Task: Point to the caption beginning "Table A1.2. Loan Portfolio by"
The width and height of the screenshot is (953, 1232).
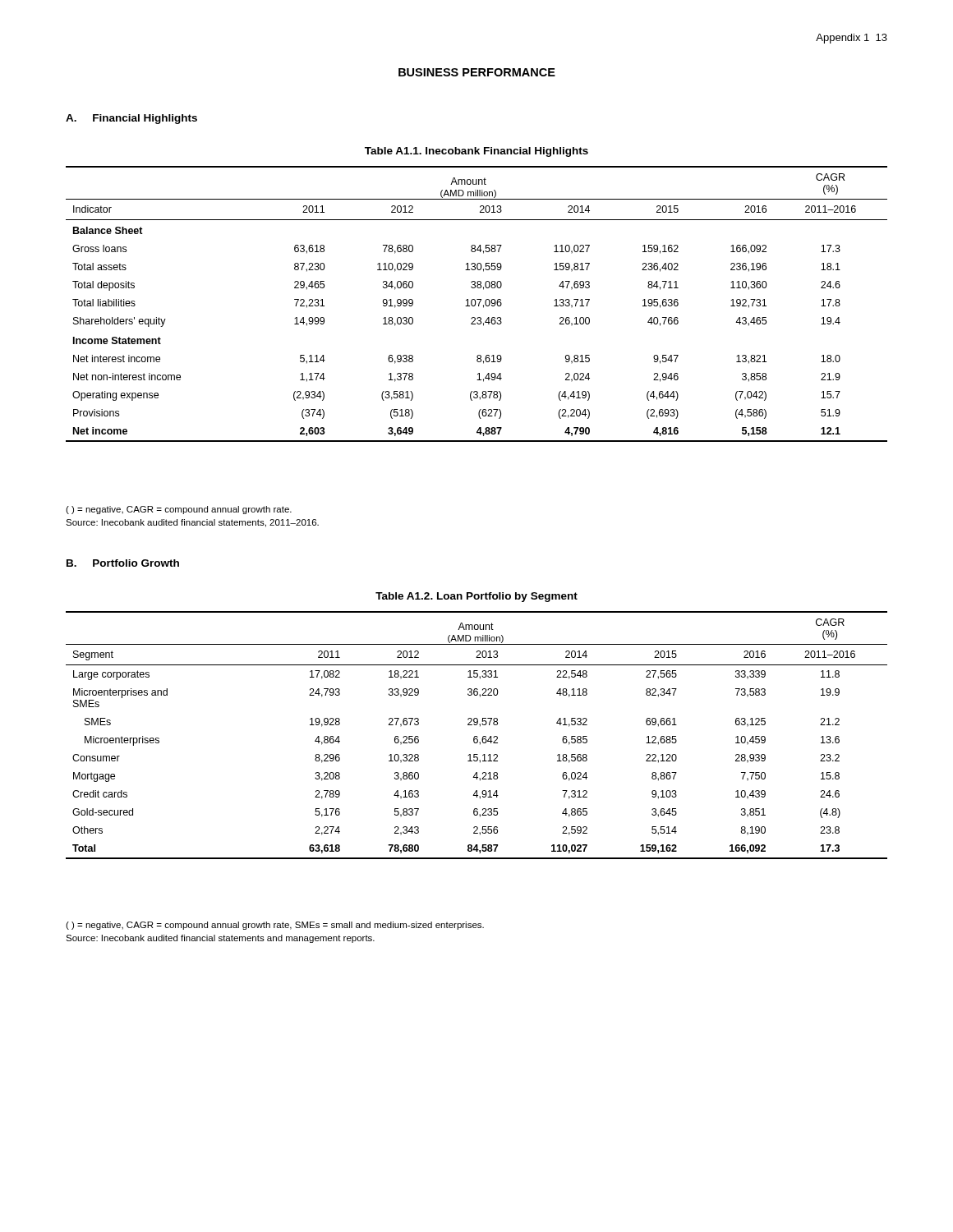Action: coord(476,596)
